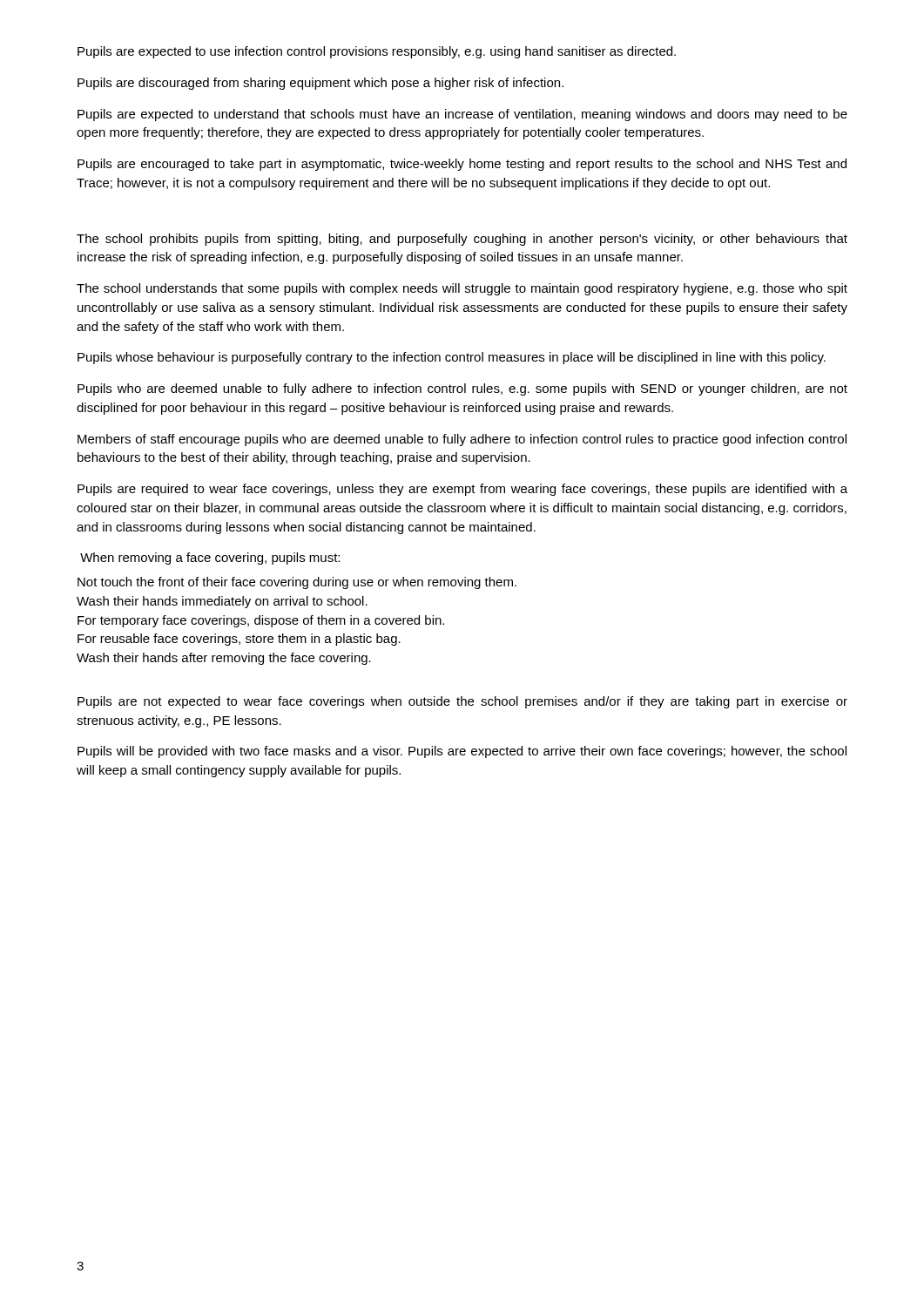Locate the block of text that opens with "Pupils whose behaviour is"

[452, 357]
